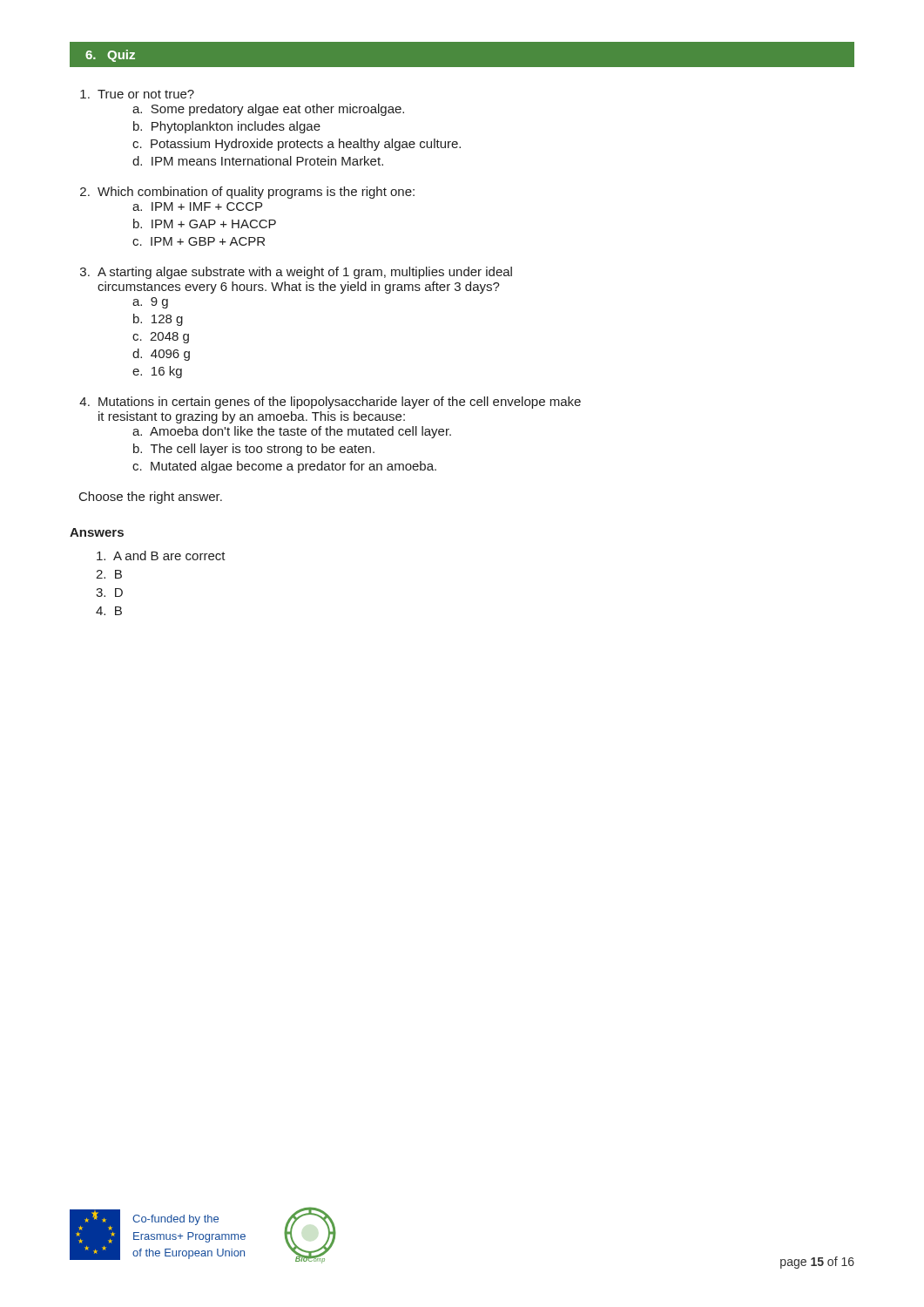This screenshot has height=1307, width=924.
Task: Find "6. Quiz" on this page
Action: (x=462, y=54)
